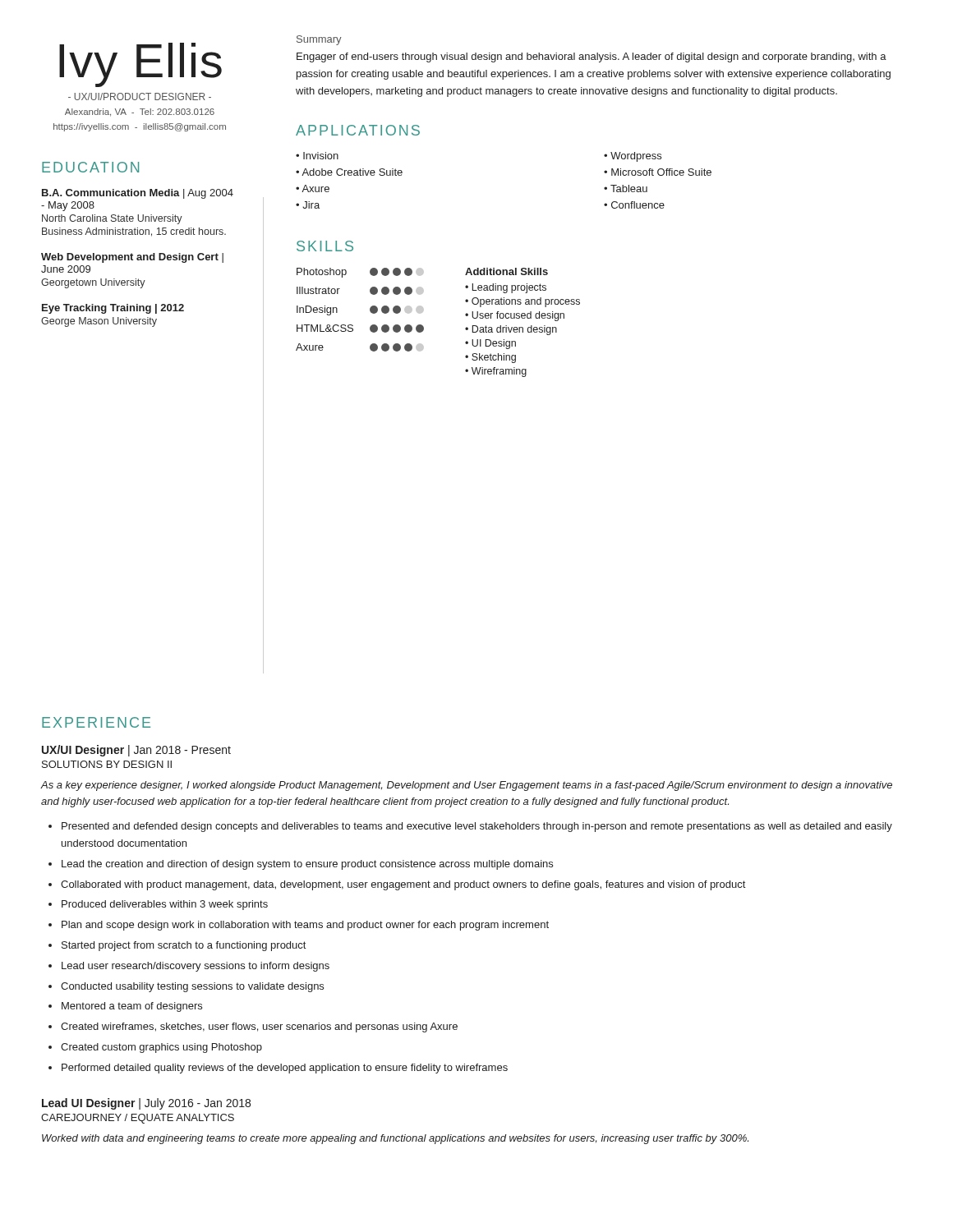
Task: Locate the block of text that opens with "As a key experience designer, I worked"
Action: click(x=467, y=793)
